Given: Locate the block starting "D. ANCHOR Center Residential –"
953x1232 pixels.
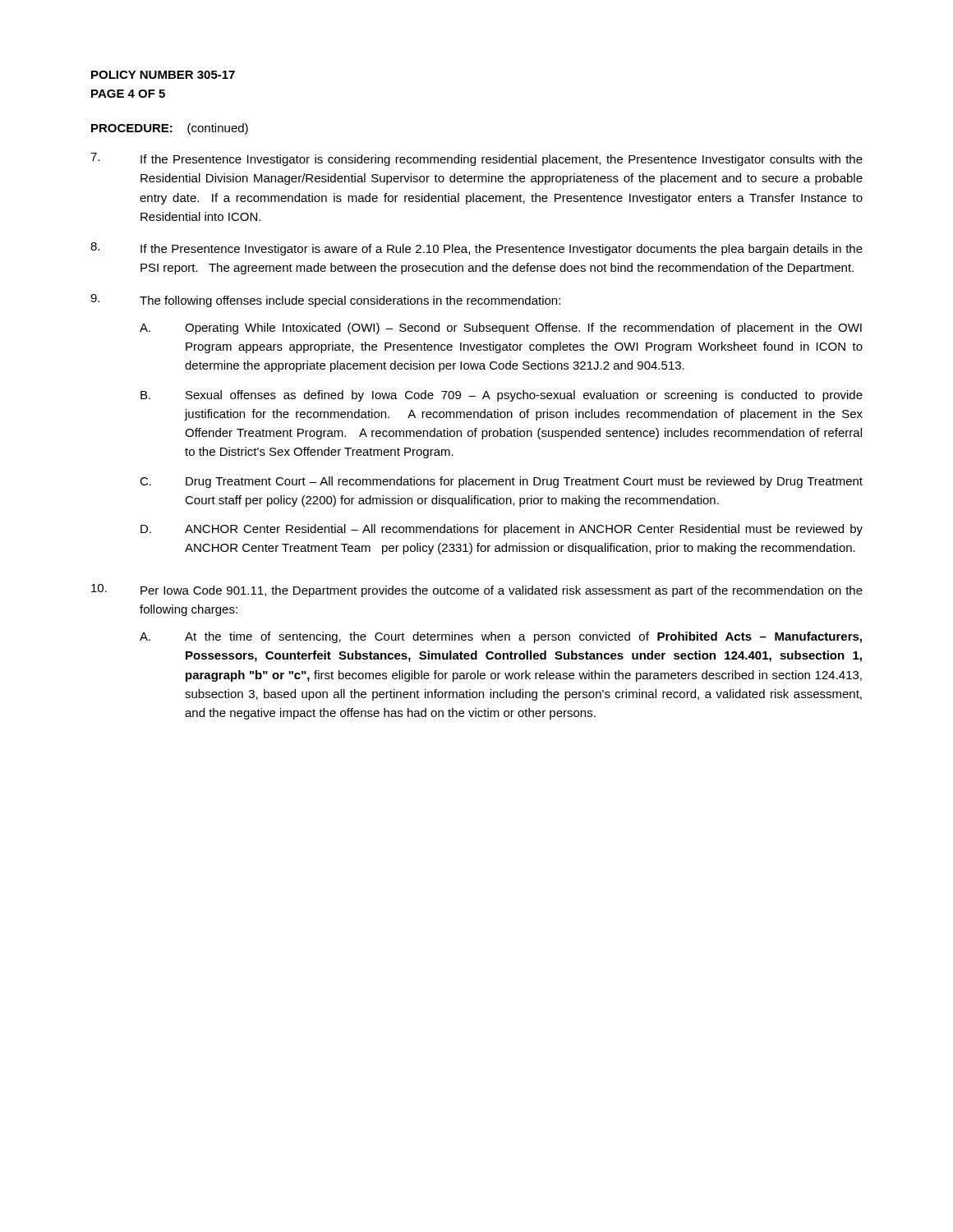Looking at the screenshot, I should pyautogui.click(x=501, y=538).
